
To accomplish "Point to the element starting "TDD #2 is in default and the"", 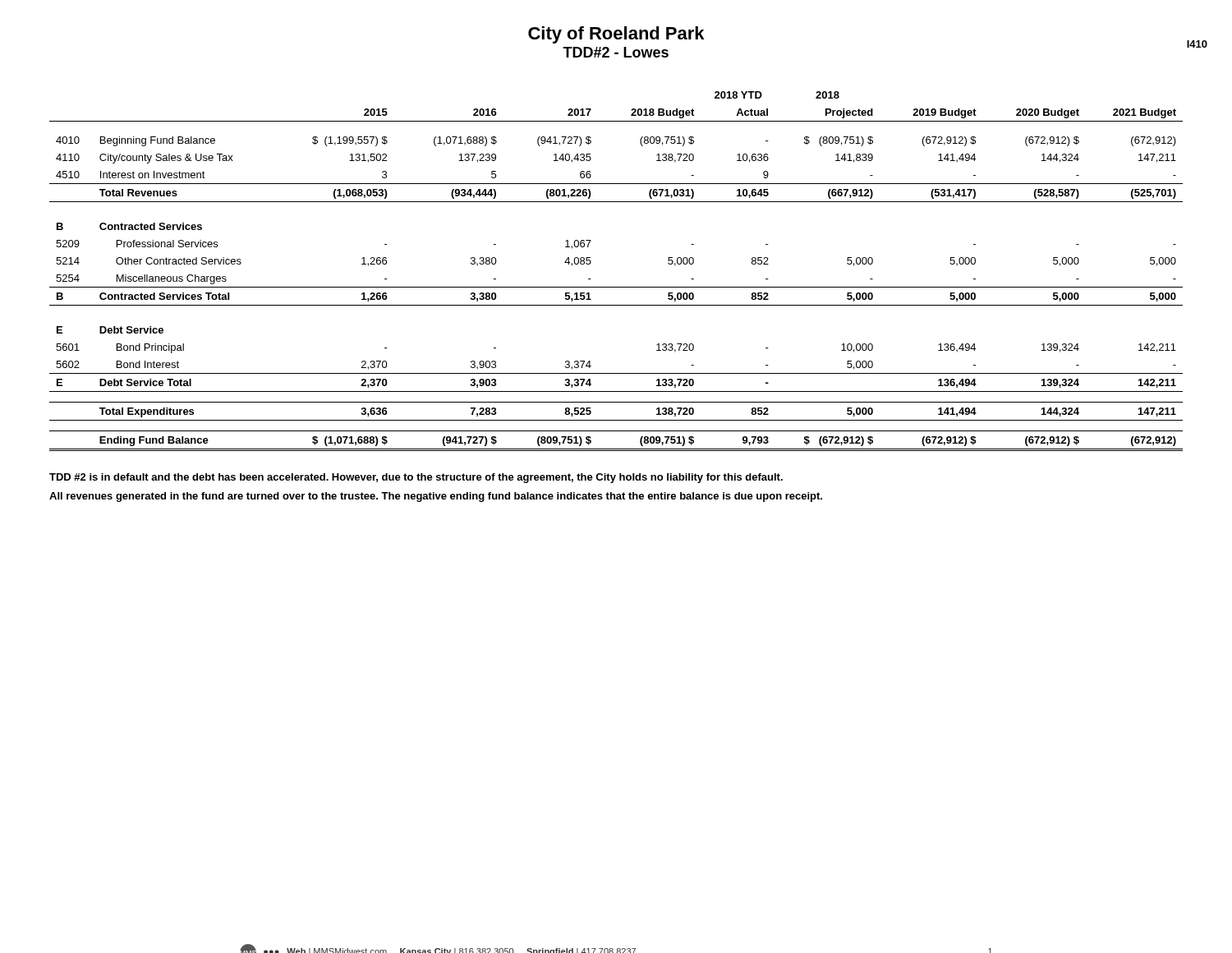I will [616, 486].
